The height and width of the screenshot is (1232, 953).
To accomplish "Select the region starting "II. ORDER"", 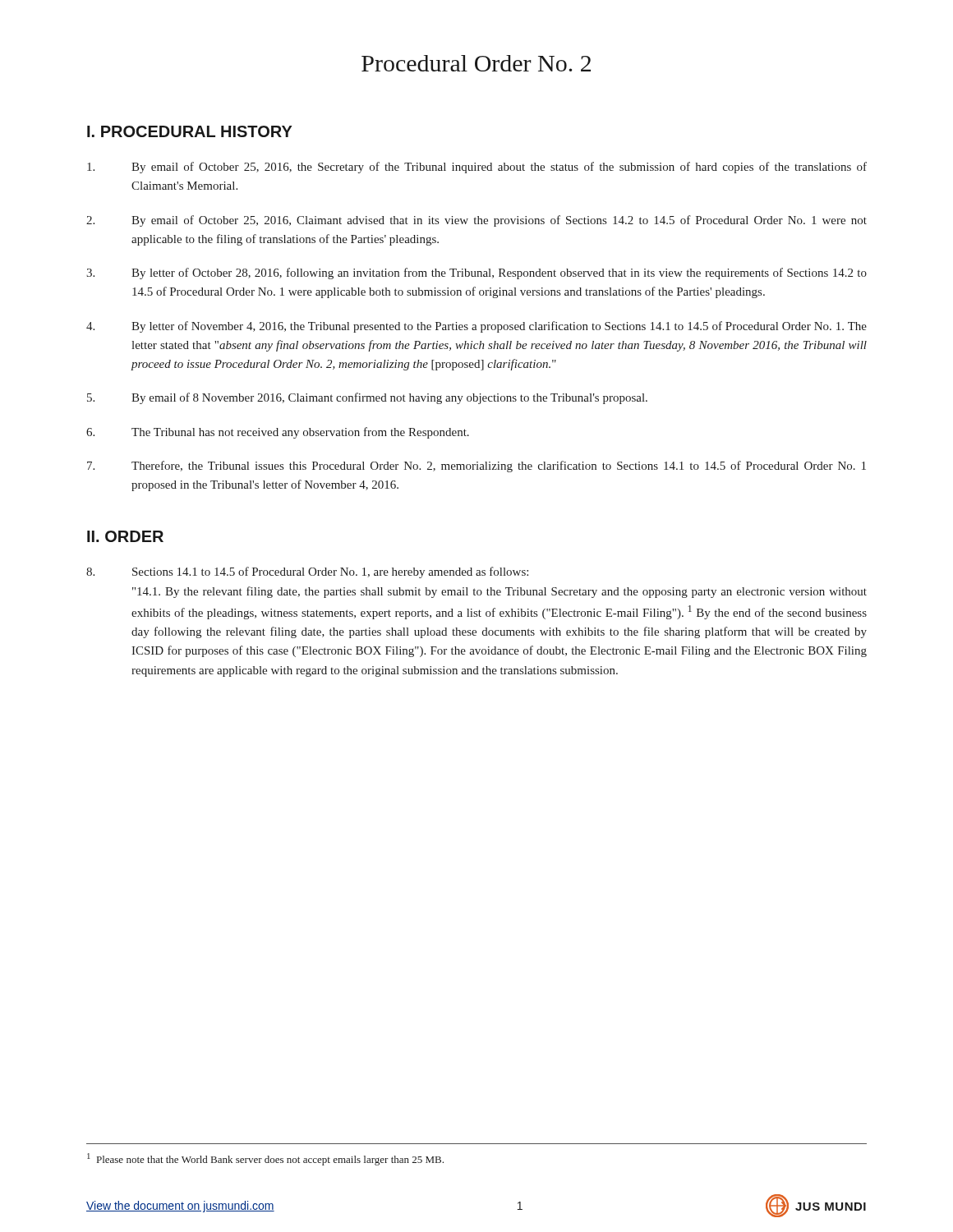I will click(125, 537).
